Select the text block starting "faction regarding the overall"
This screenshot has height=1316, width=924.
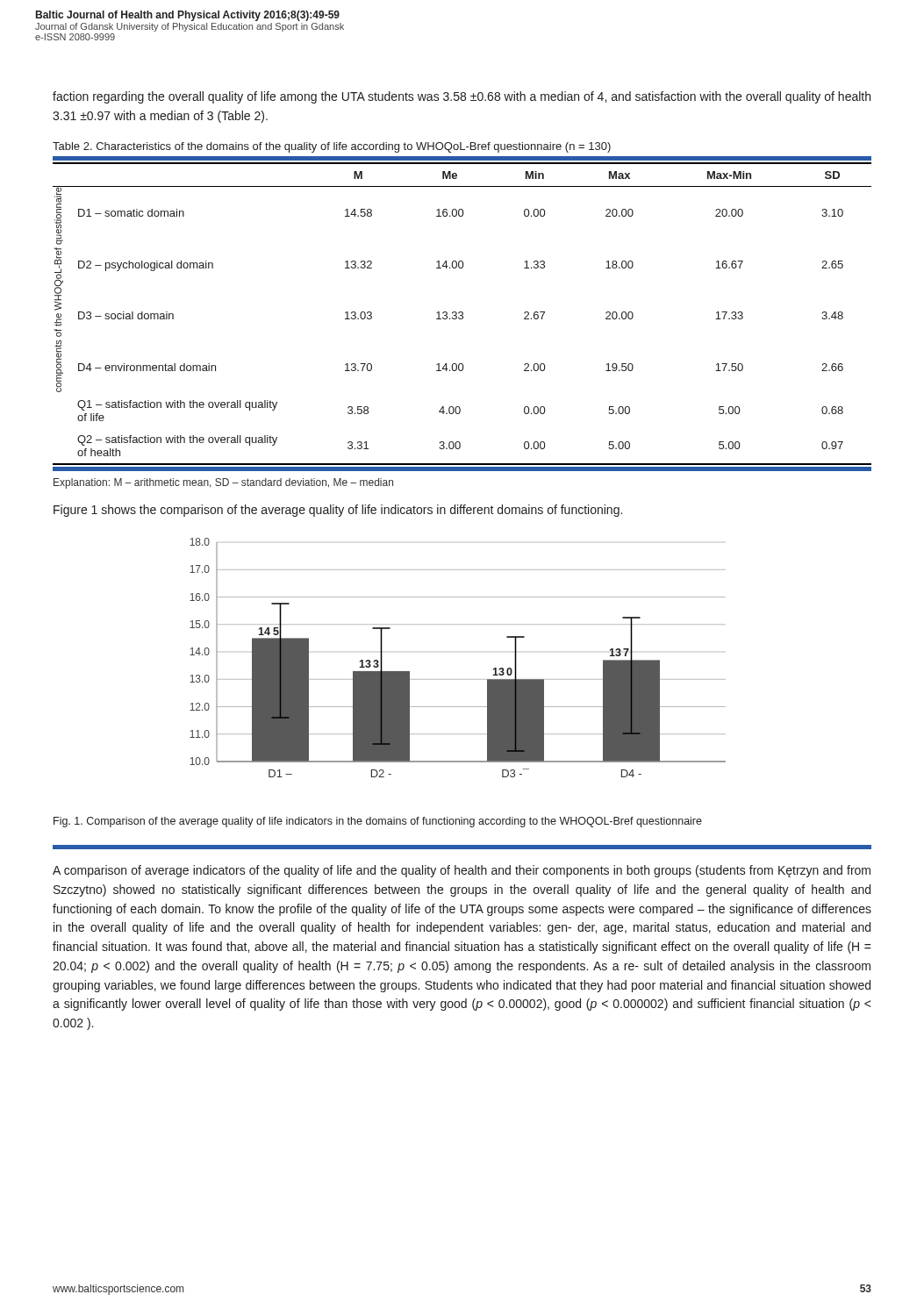[462, 106]
